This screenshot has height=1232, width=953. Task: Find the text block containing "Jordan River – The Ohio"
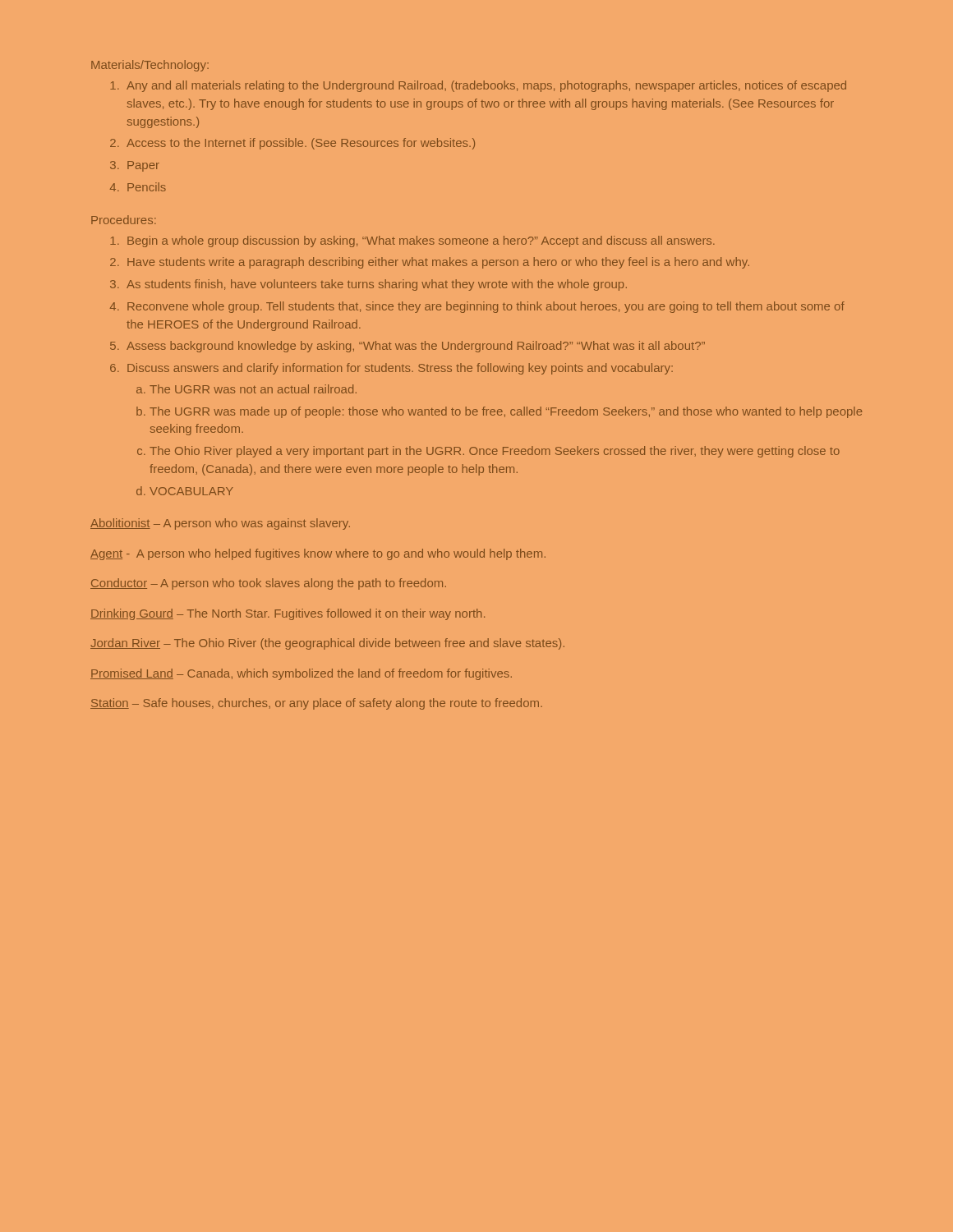pos(328,643)
